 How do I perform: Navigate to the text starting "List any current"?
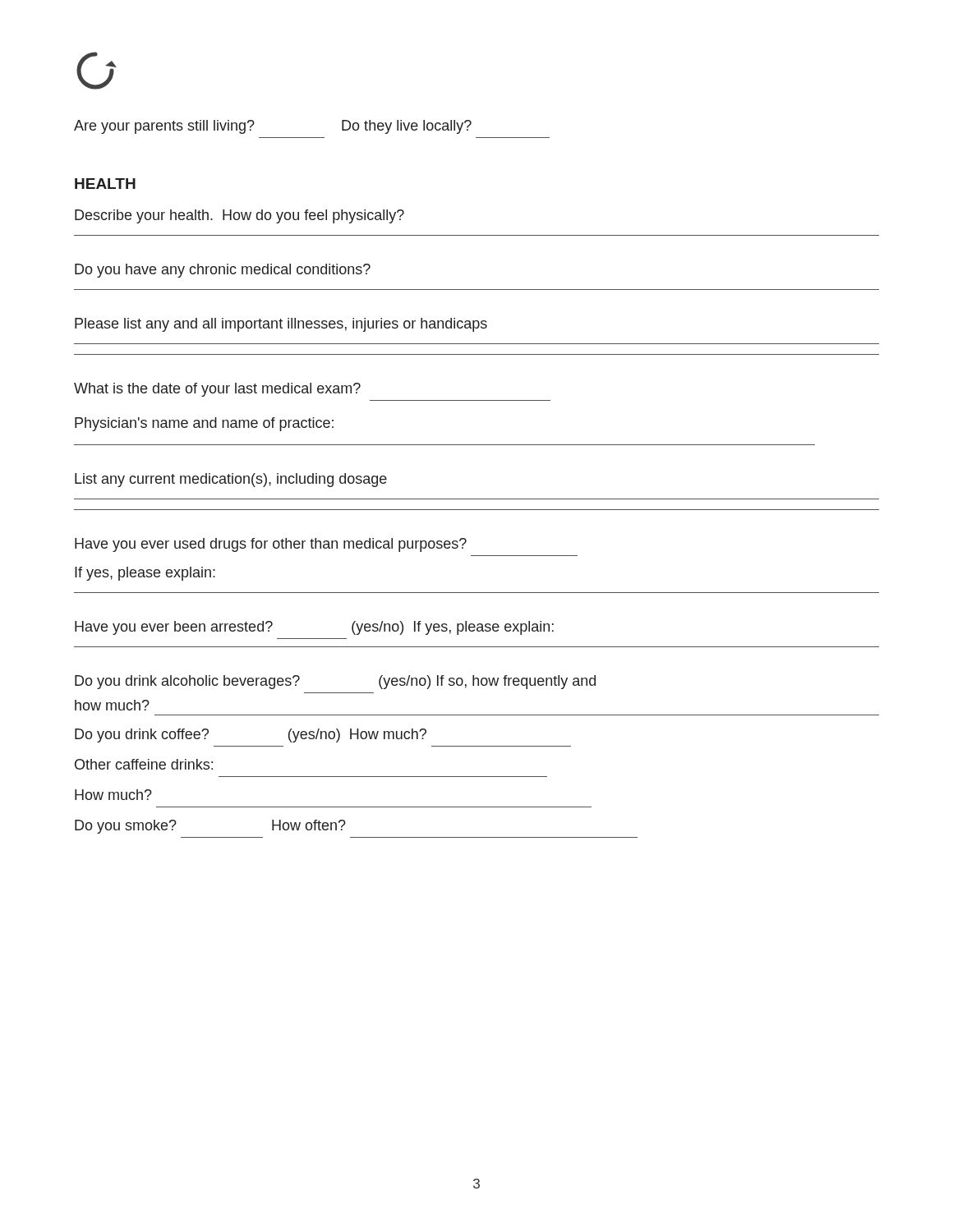click(231, 479)
